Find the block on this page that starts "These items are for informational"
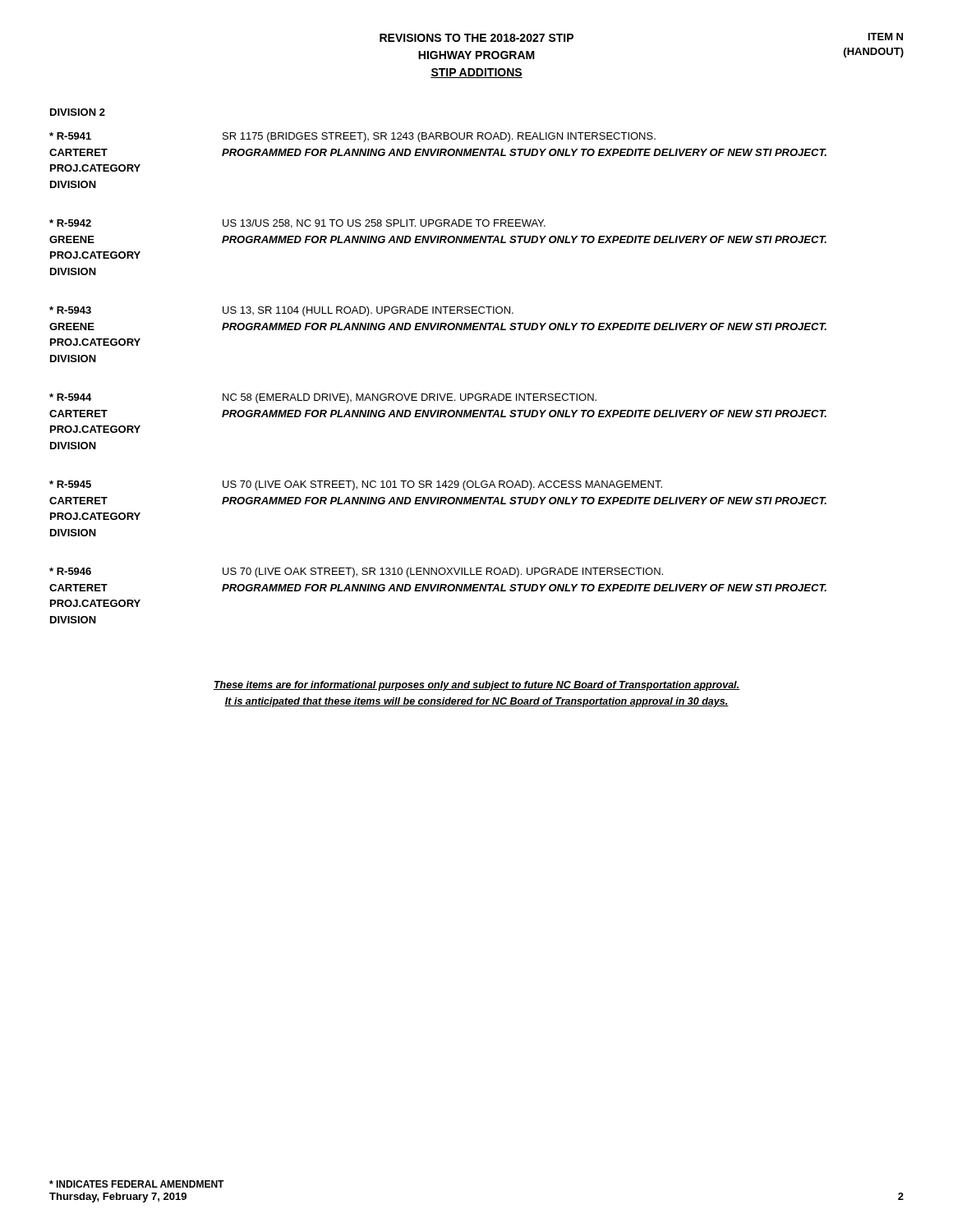Screen dimensions: 1232x953 pos(476,693)
